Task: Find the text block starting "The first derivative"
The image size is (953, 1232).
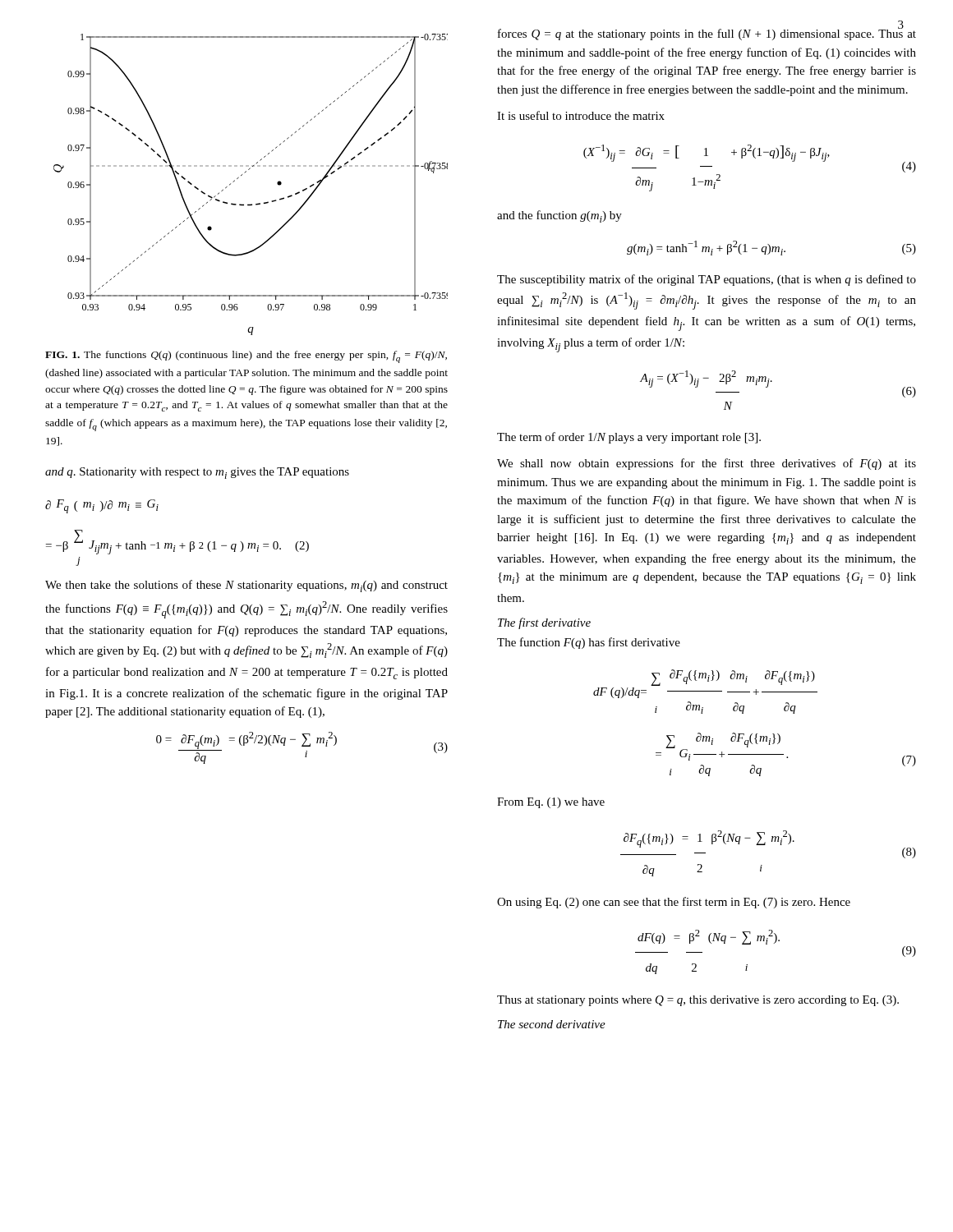Action: tap(544, 622)
